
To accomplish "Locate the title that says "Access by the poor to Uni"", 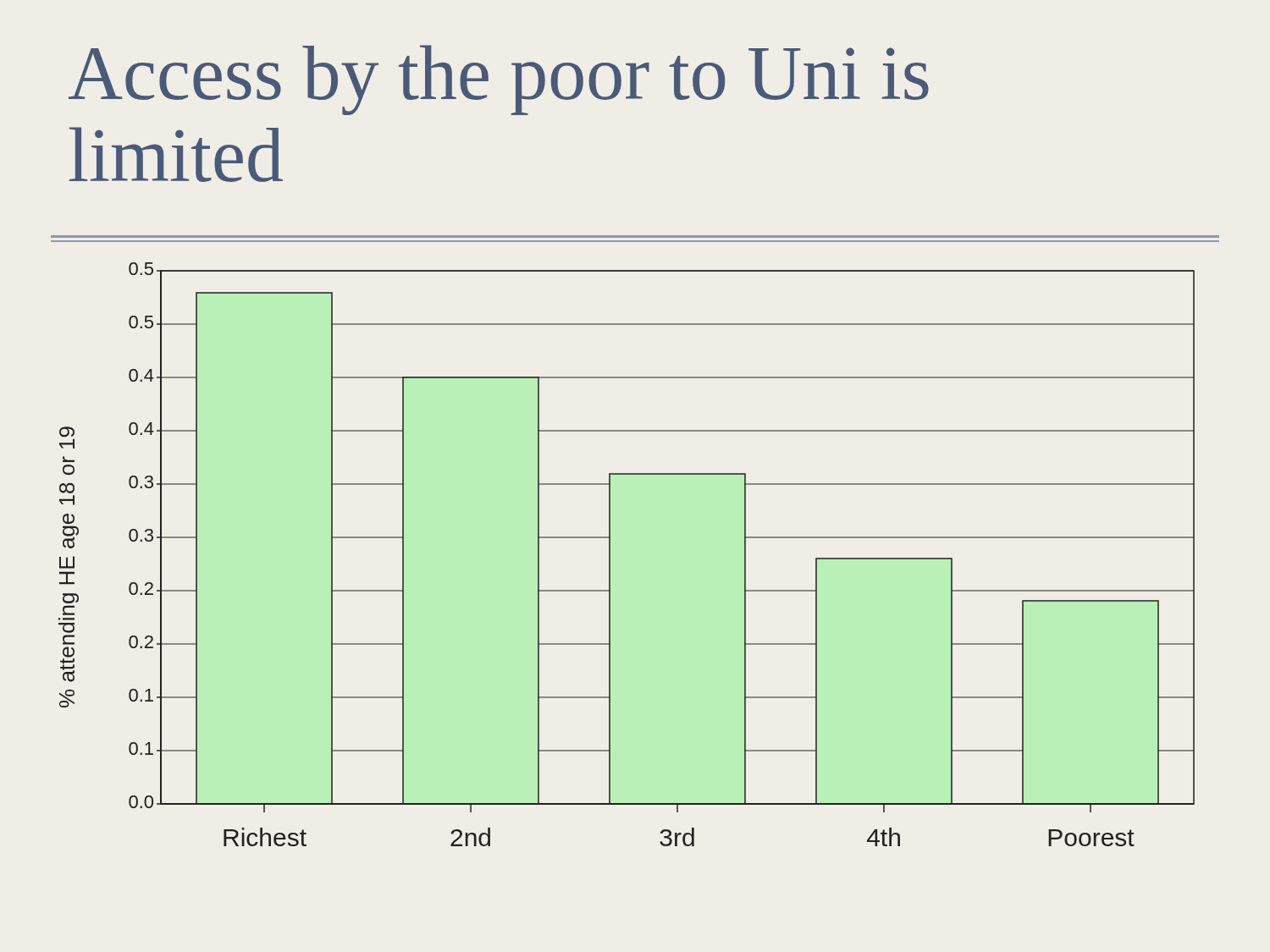I will (635, 114).
